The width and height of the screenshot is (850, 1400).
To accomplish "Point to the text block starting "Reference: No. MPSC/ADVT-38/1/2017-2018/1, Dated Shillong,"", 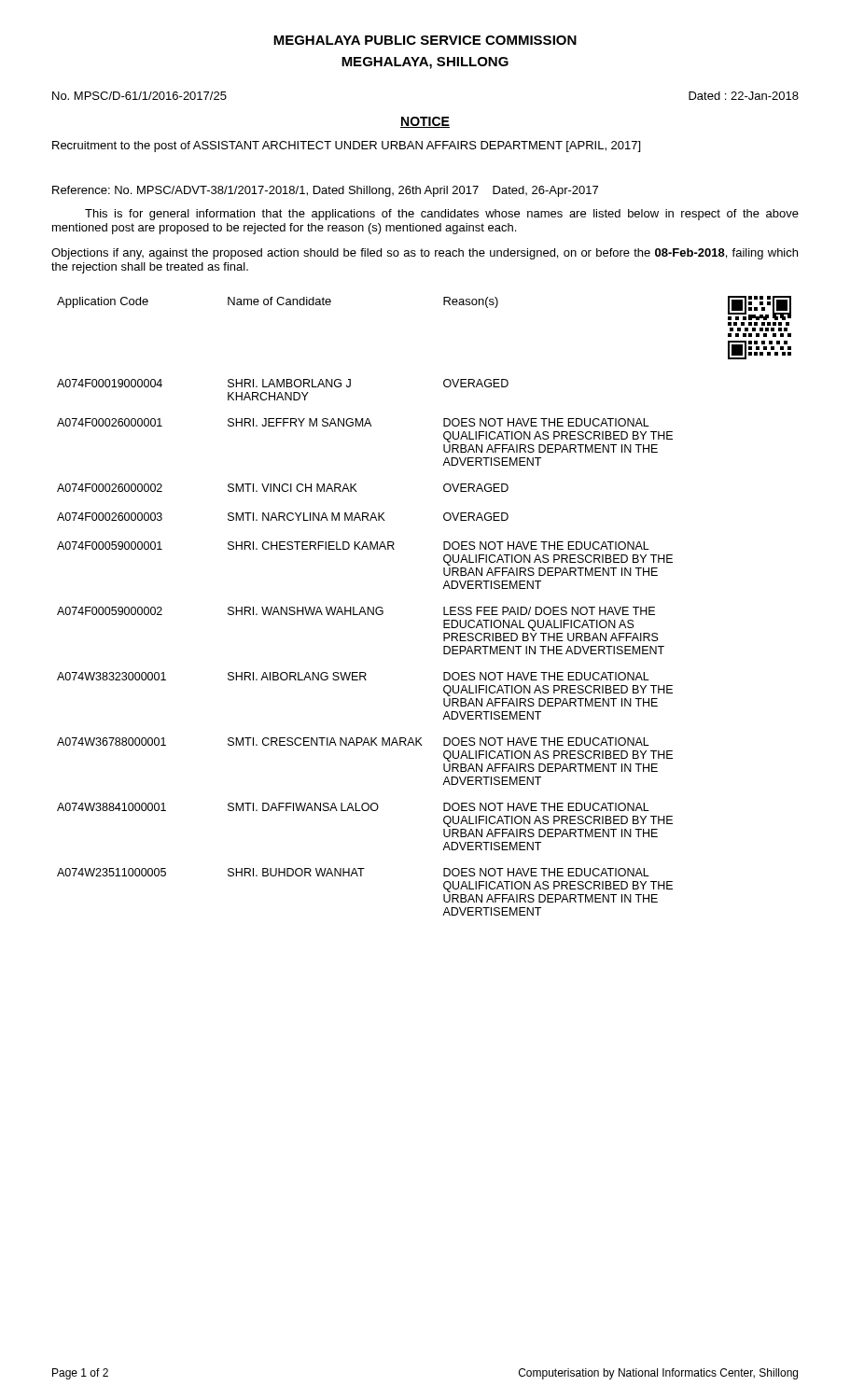I will click(325, 190).
